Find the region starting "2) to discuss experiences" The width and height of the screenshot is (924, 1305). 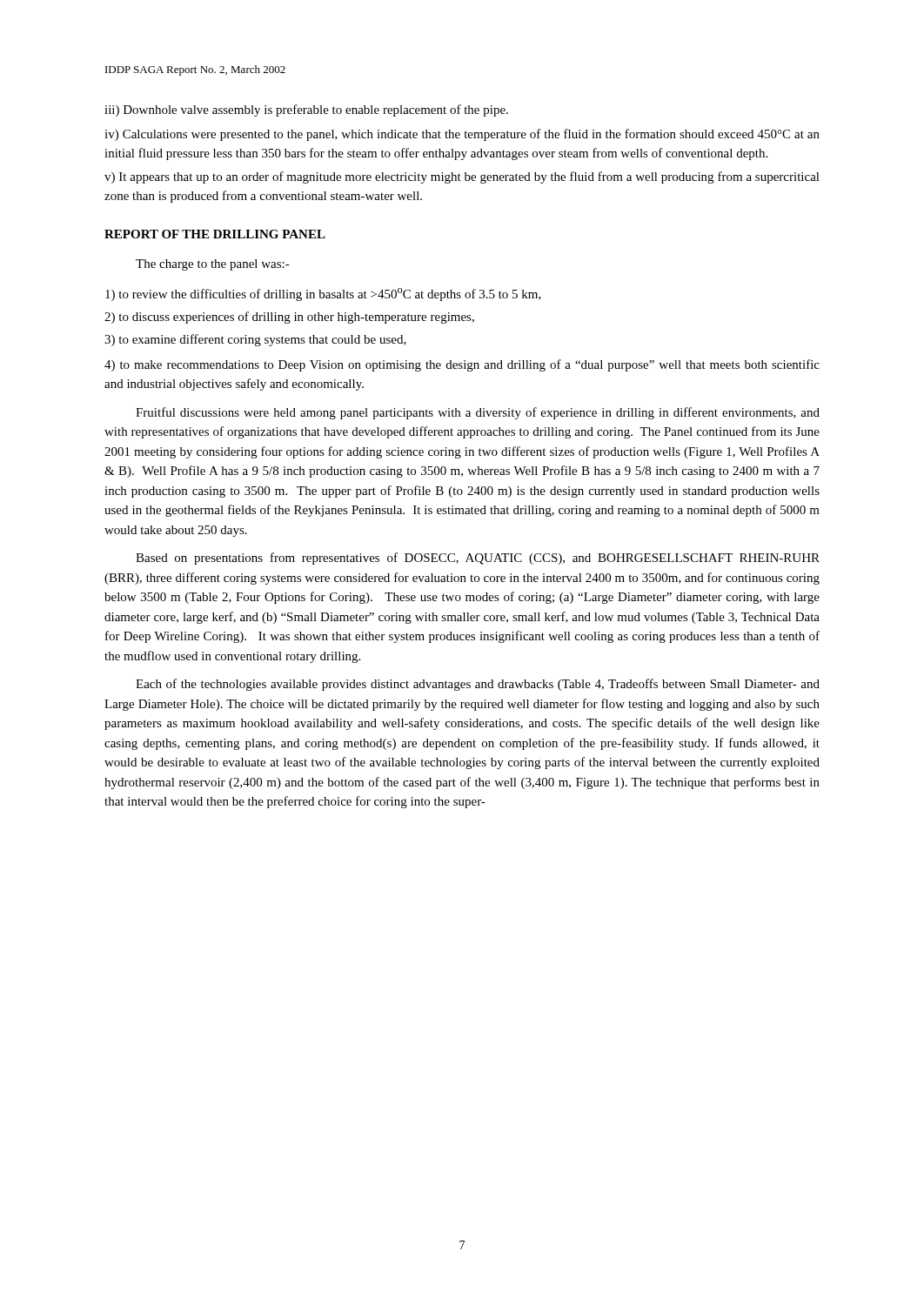coord(290,317)
